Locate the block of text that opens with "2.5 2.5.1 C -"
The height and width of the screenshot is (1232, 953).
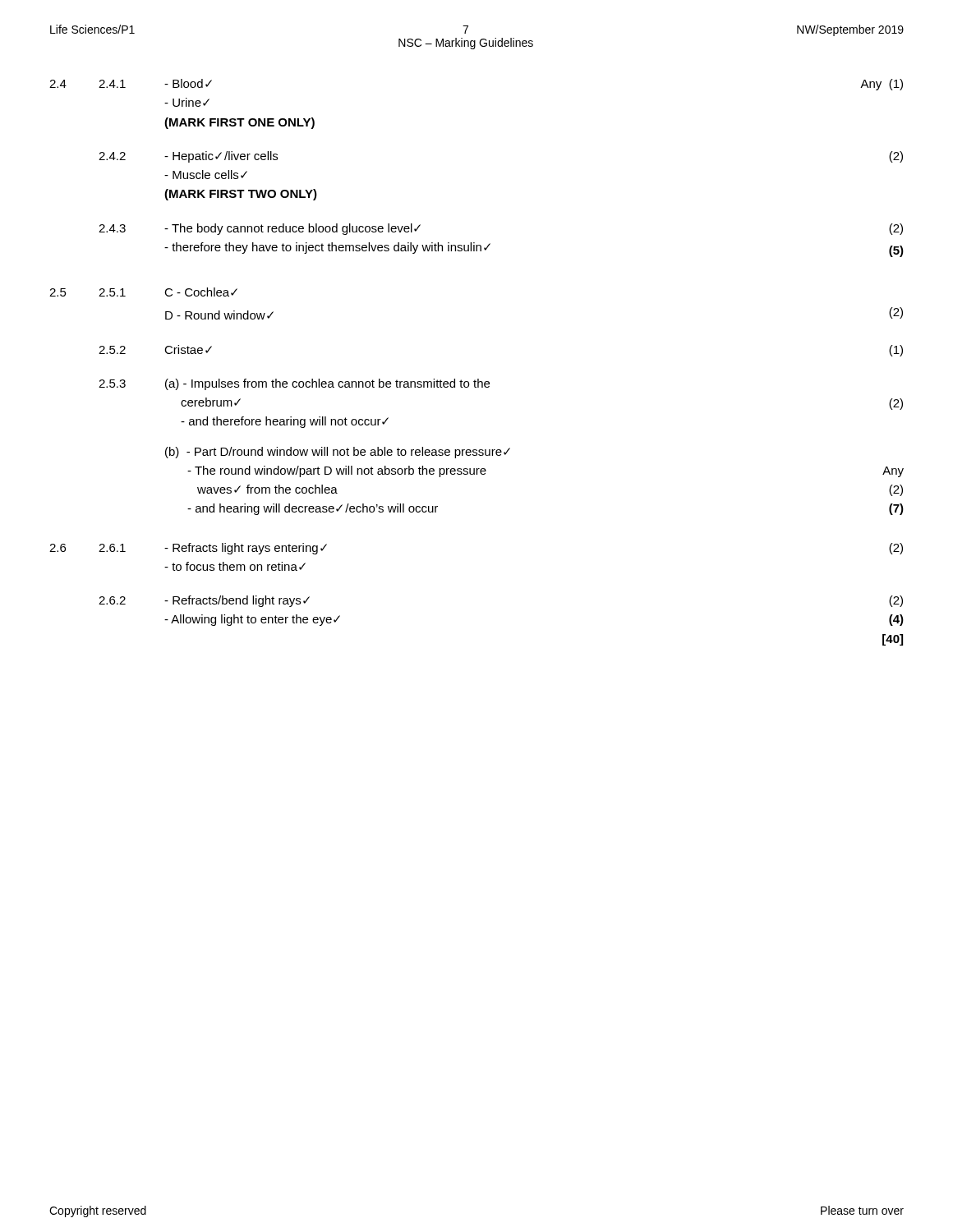point(112,292)
